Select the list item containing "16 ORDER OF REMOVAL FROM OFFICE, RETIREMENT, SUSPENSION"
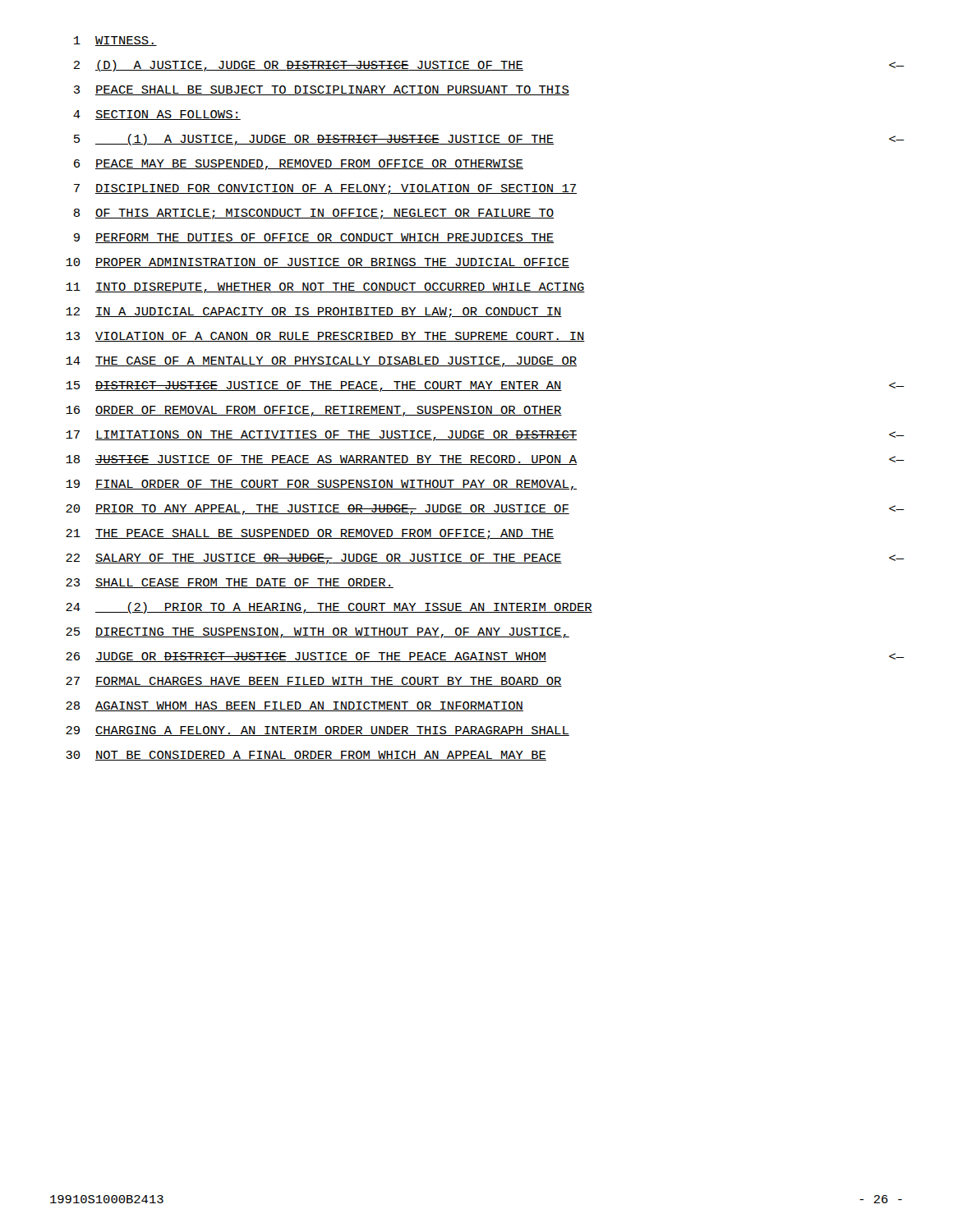The height and width of the screenshot is (1232, 953). pos(476,411)
